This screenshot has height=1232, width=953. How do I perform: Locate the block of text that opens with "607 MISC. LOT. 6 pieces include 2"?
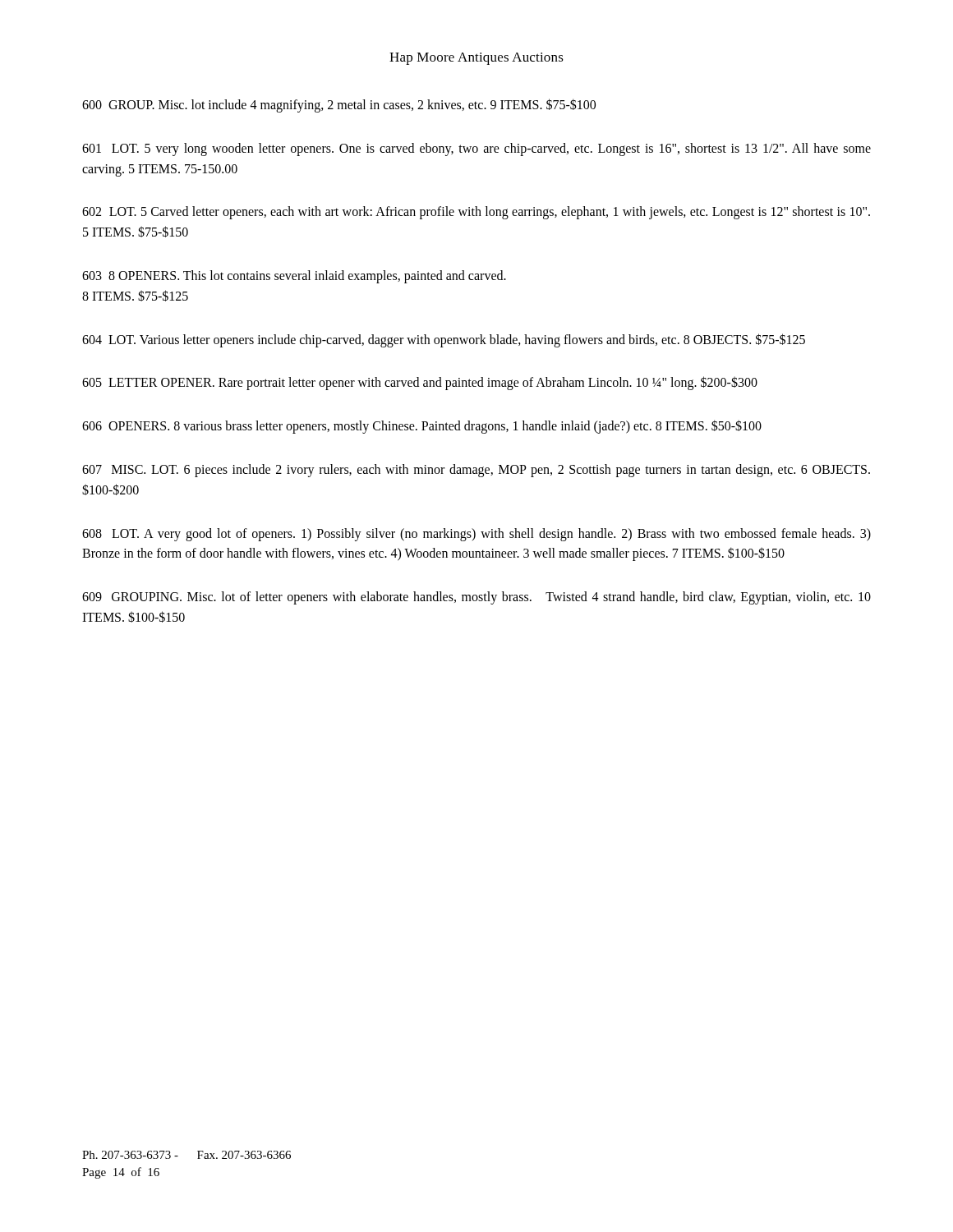click(476, 480)
